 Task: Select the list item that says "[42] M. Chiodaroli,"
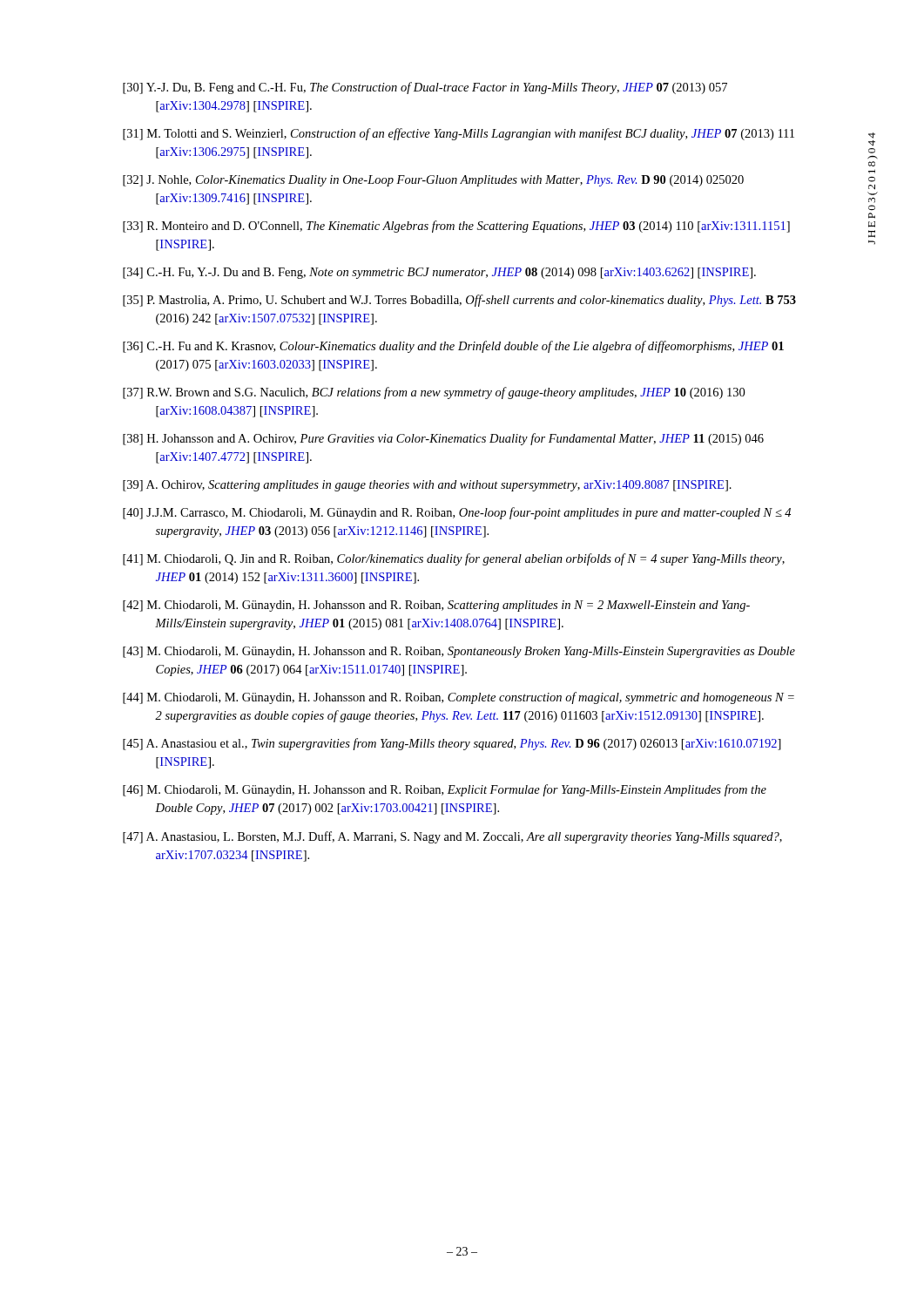pyautogui.click(x=436, y=614)
